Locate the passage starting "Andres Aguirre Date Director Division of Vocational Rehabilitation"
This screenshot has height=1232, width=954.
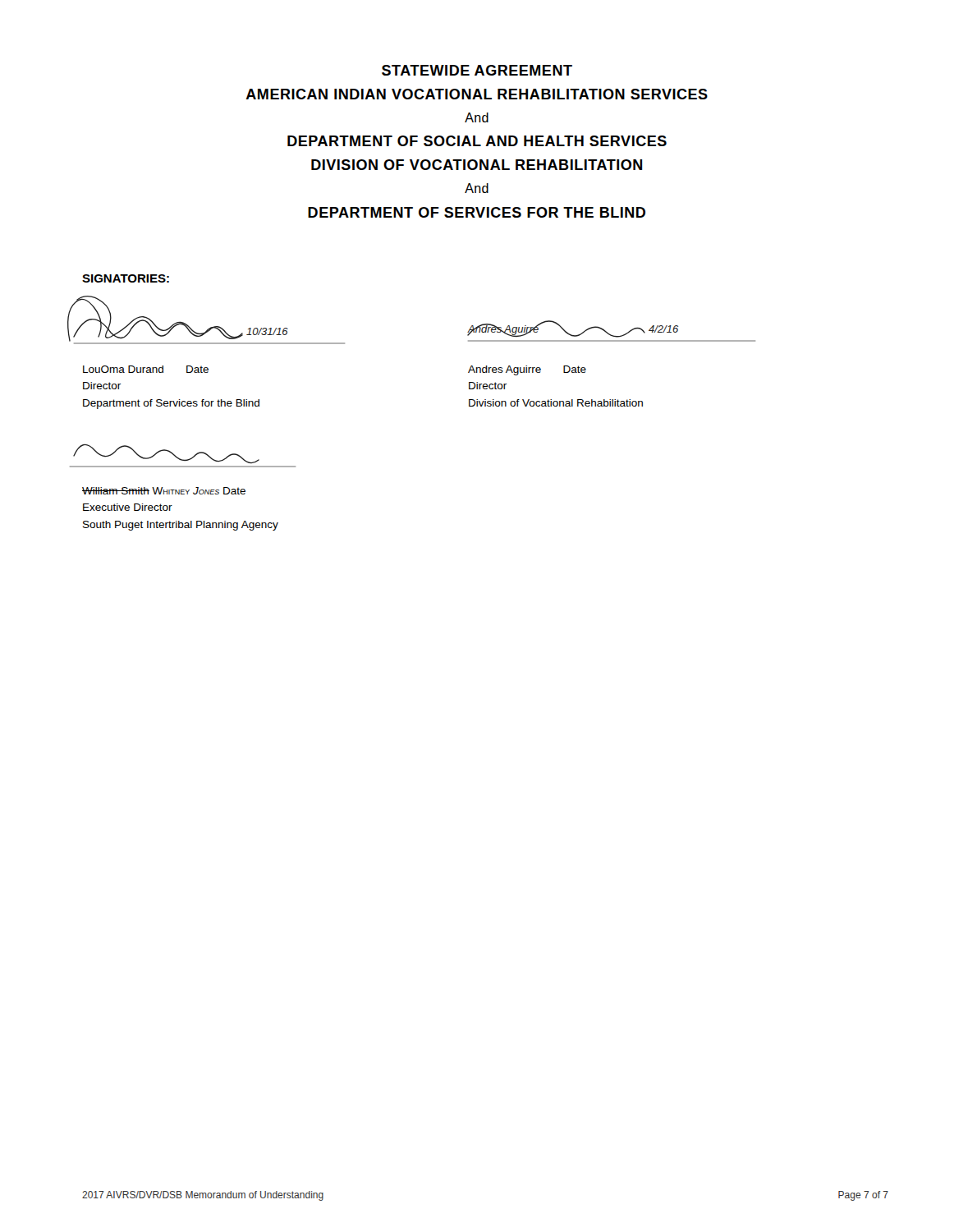pos(527,370)
